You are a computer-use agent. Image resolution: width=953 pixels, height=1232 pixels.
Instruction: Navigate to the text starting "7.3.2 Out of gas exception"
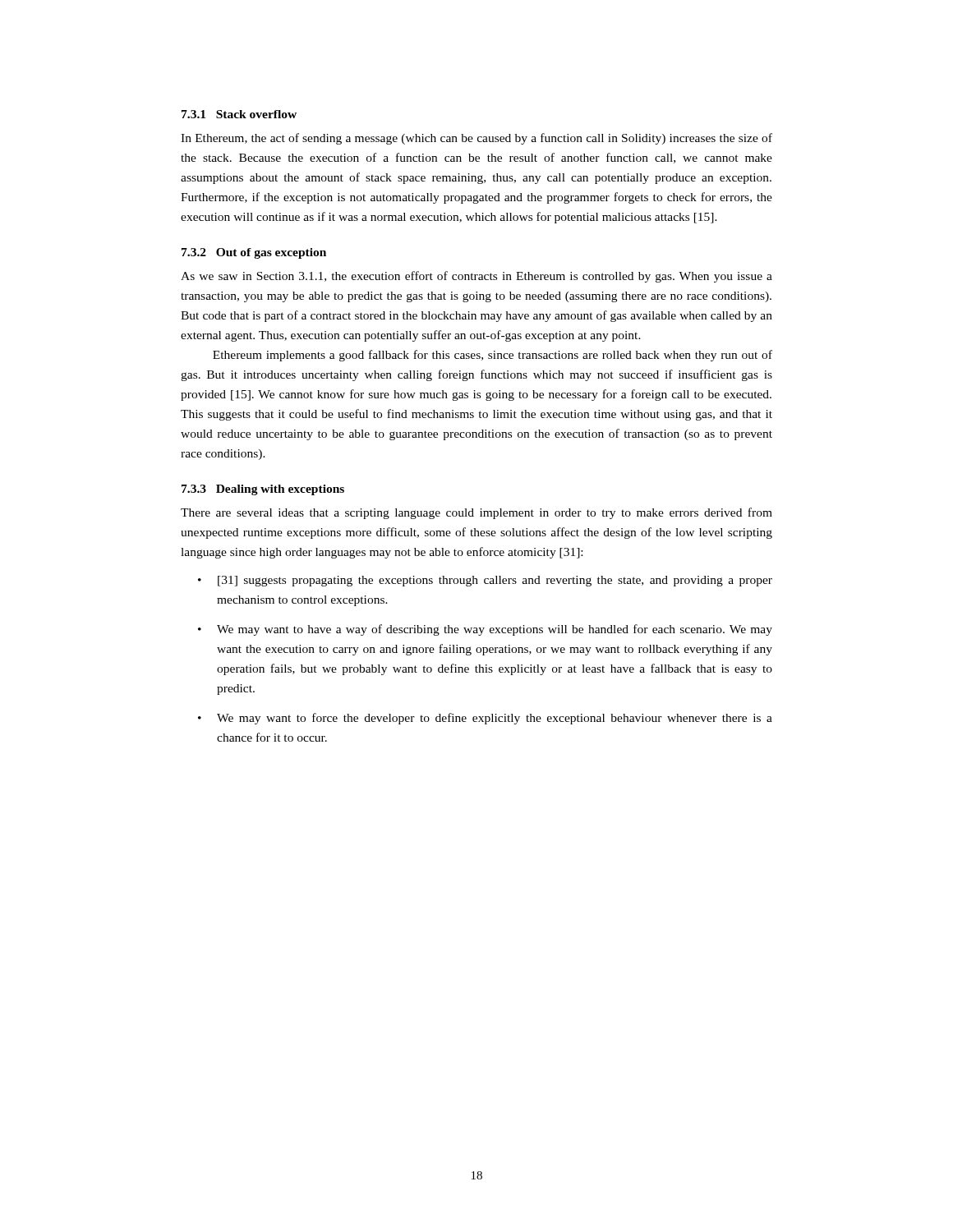click(254, 252)
